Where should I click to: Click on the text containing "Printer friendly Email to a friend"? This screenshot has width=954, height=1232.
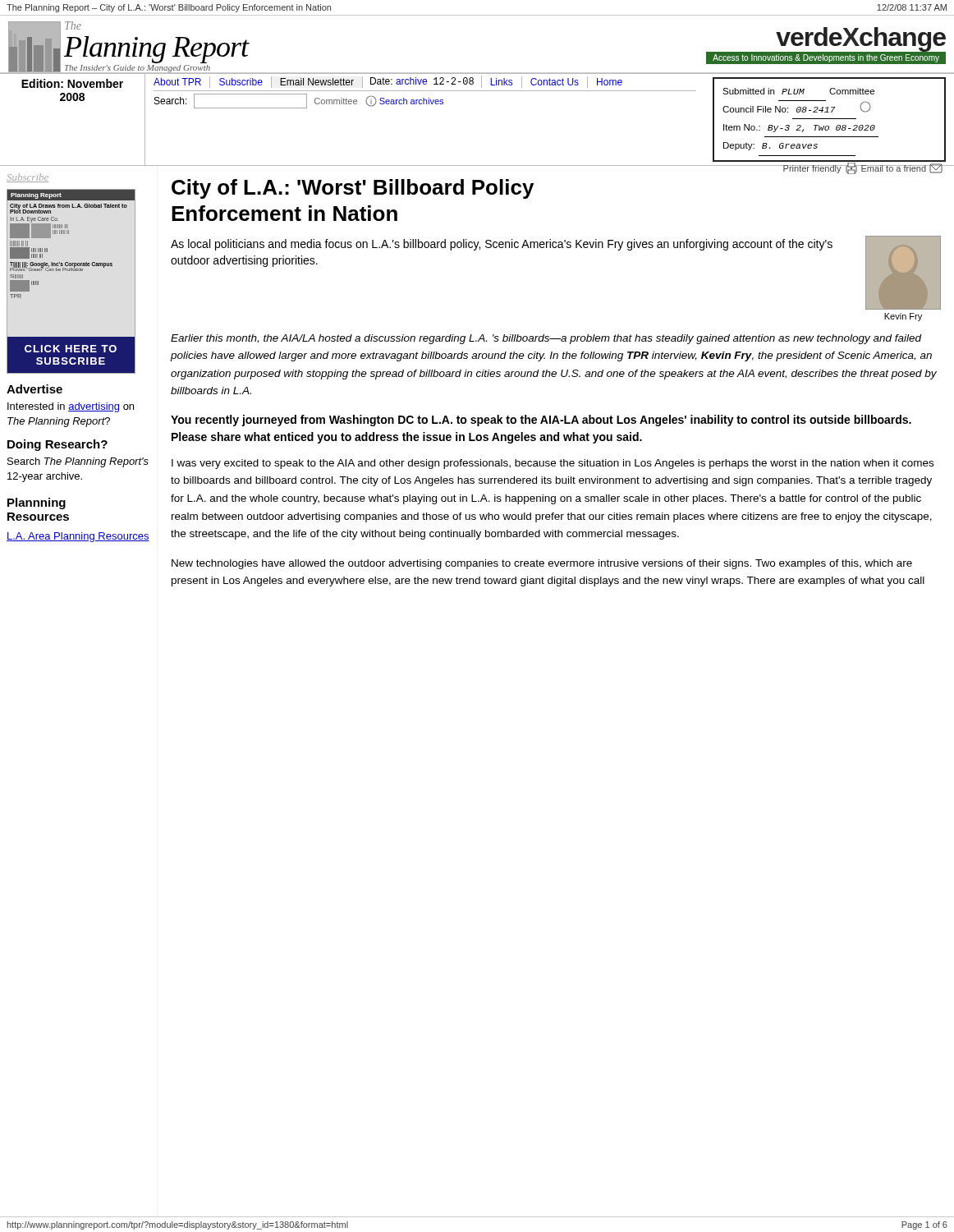click(863, 168)
